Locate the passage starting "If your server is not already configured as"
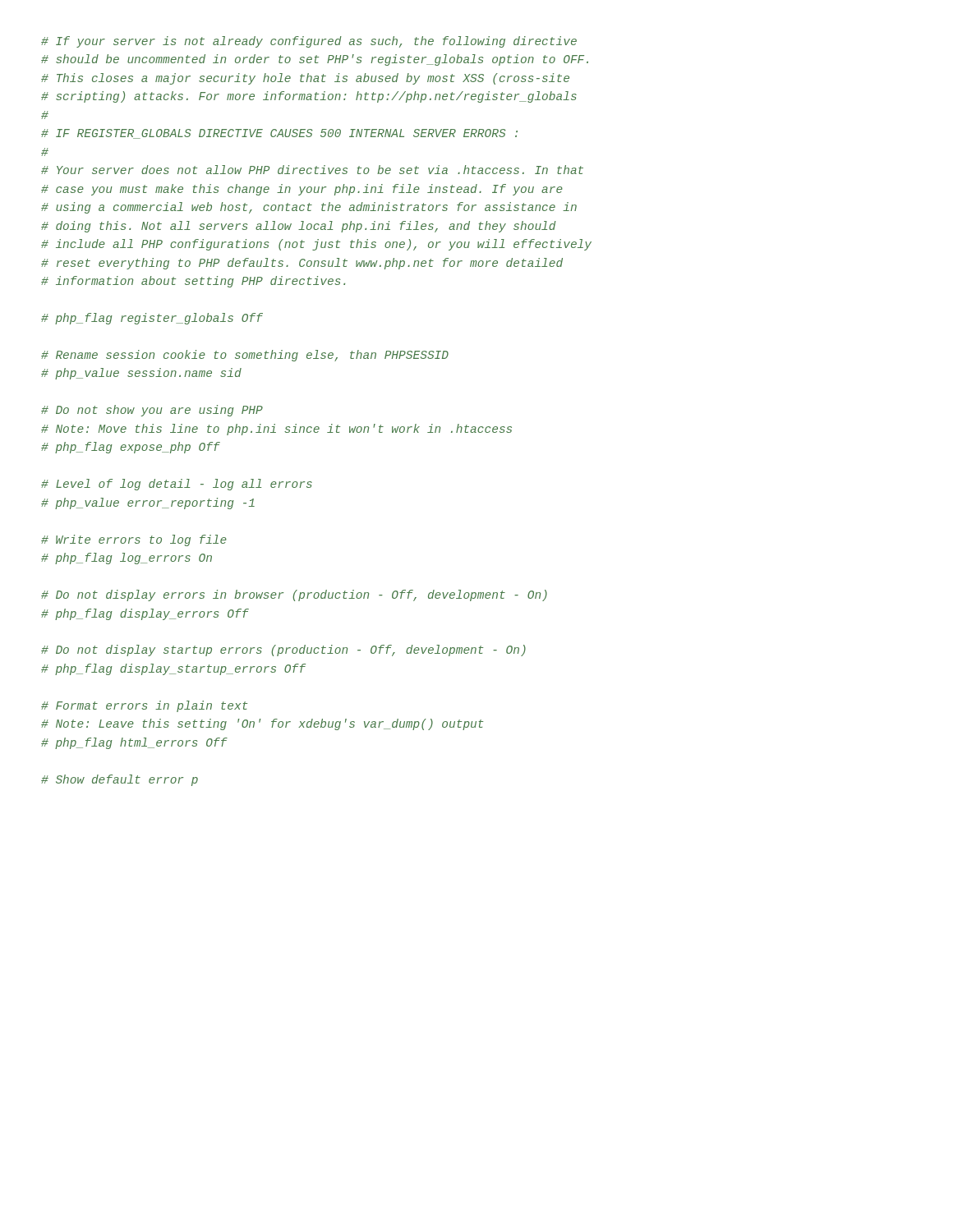This screenshot has width=953, height=1232. [x=309, y=42]
